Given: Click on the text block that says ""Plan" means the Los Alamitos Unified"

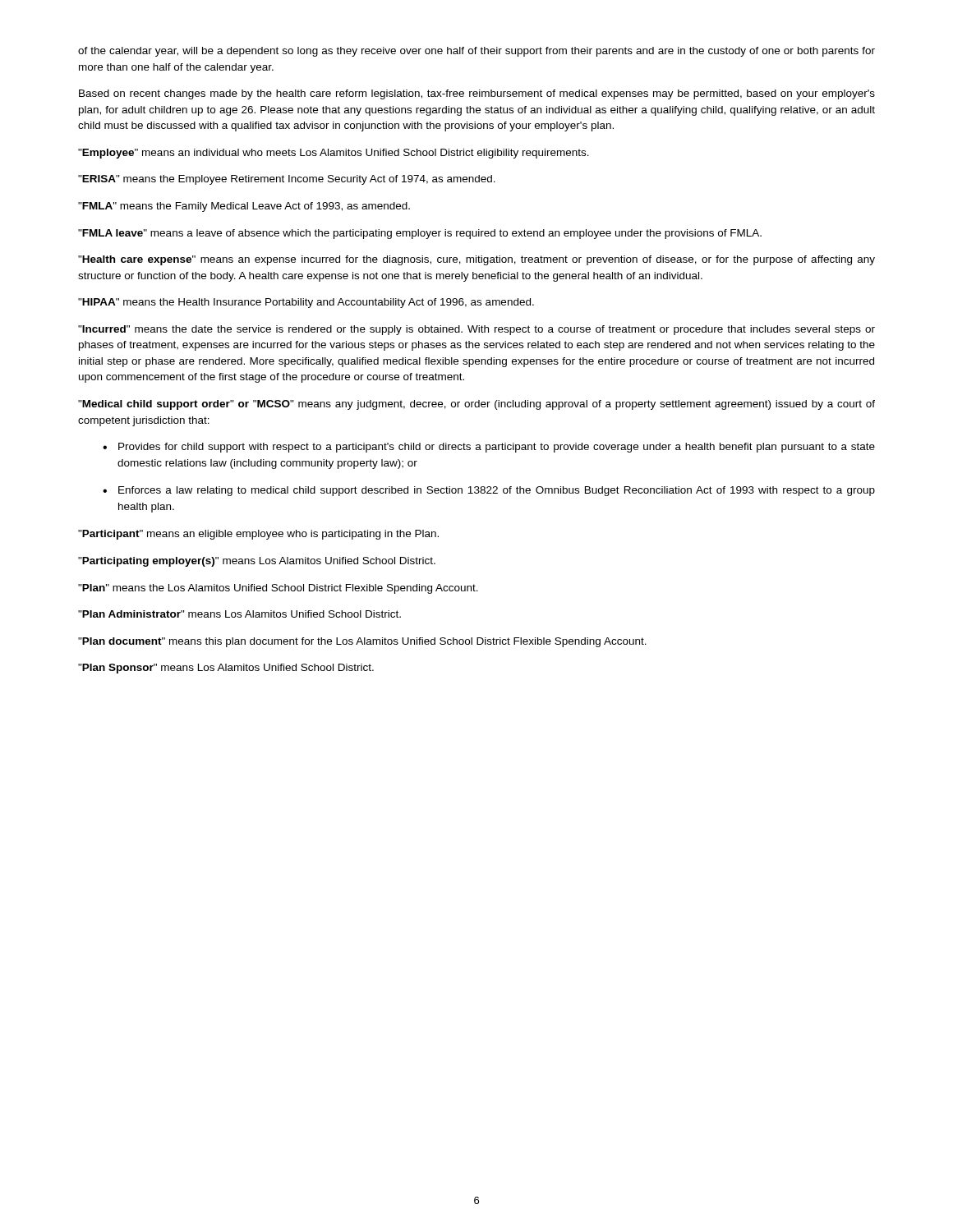Looking at the screenshot, I should (278, 587).
